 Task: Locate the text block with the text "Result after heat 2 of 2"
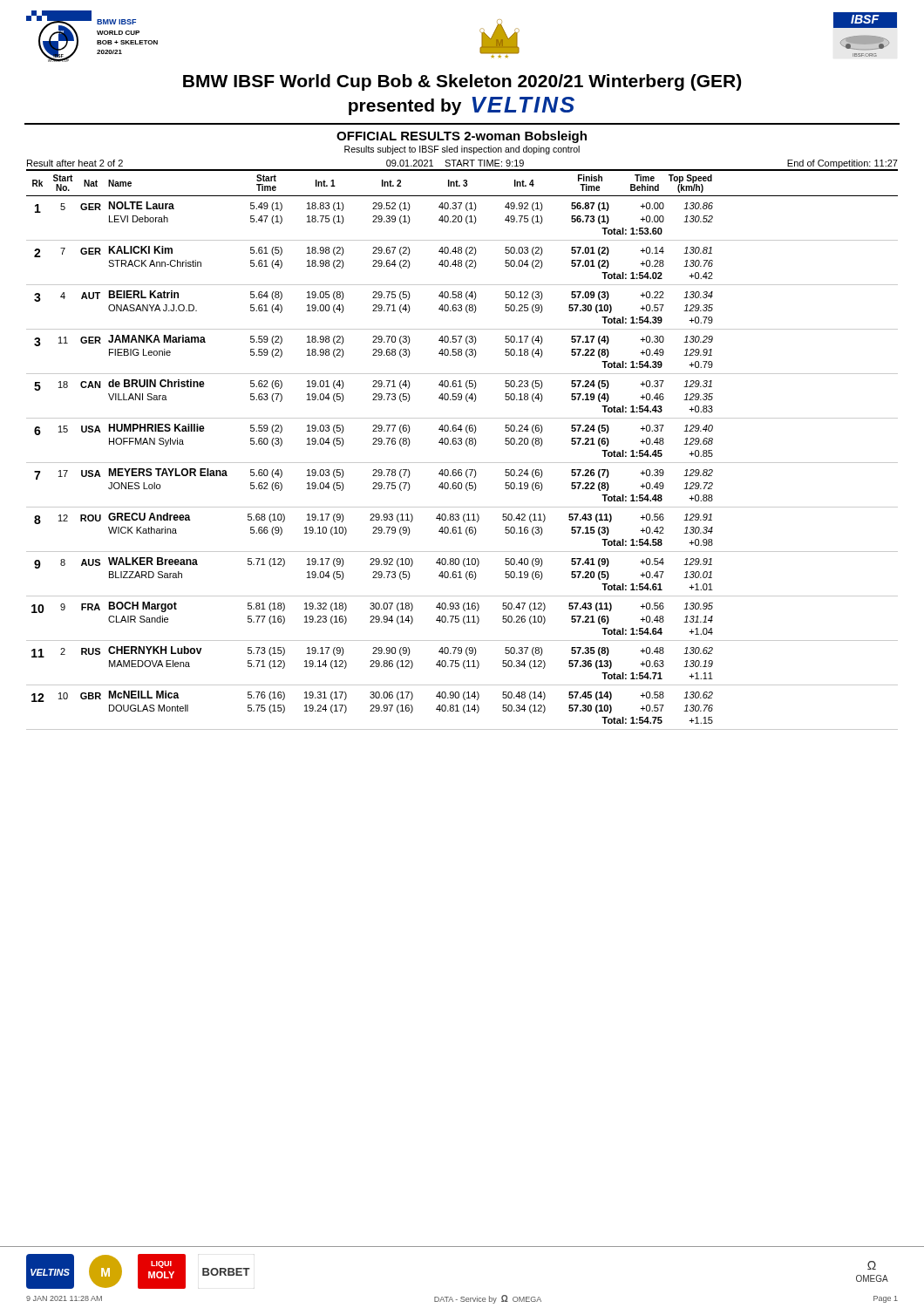point(462,163)
